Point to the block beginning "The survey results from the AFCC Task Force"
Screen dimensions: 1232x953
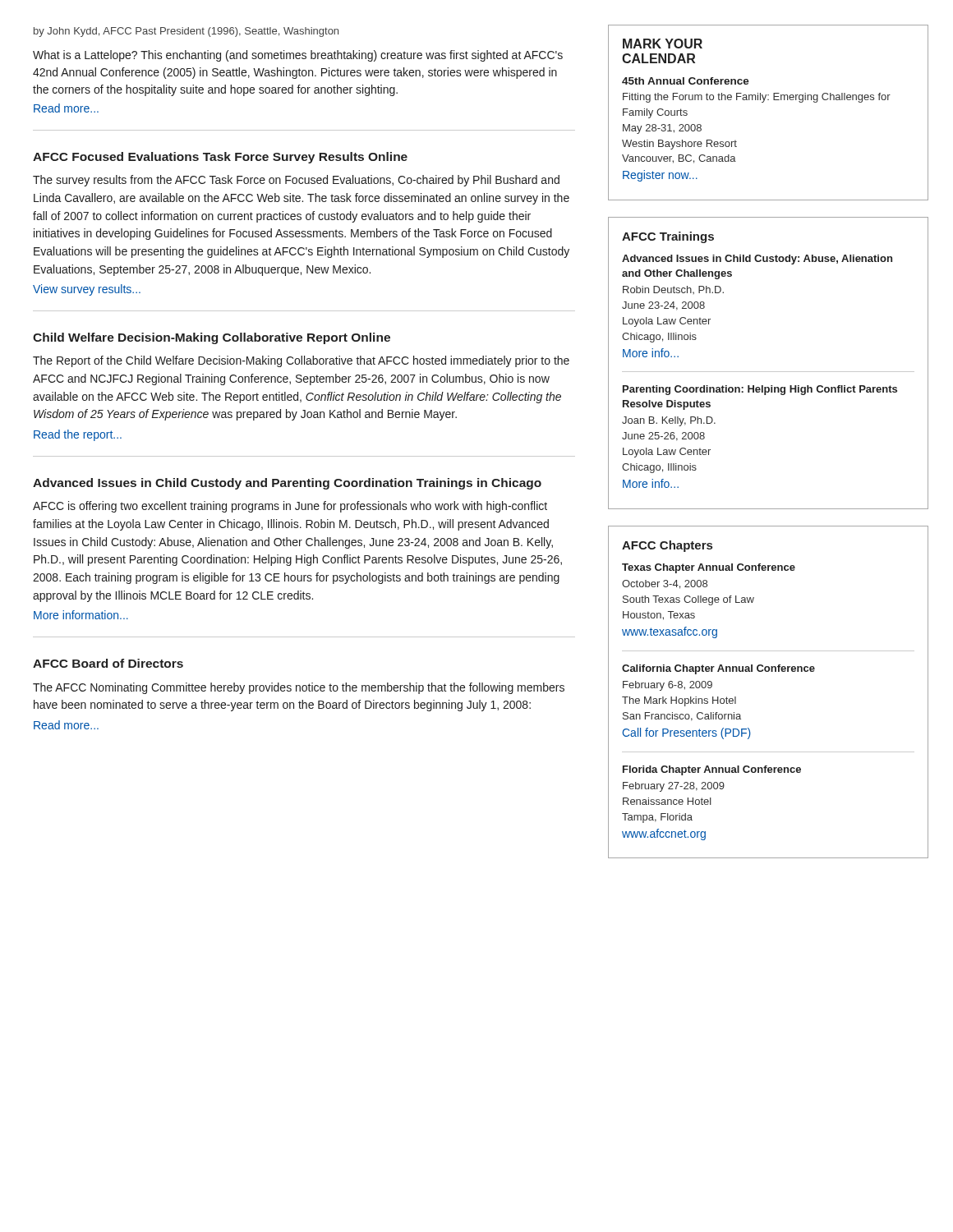(x=301, y=225)
